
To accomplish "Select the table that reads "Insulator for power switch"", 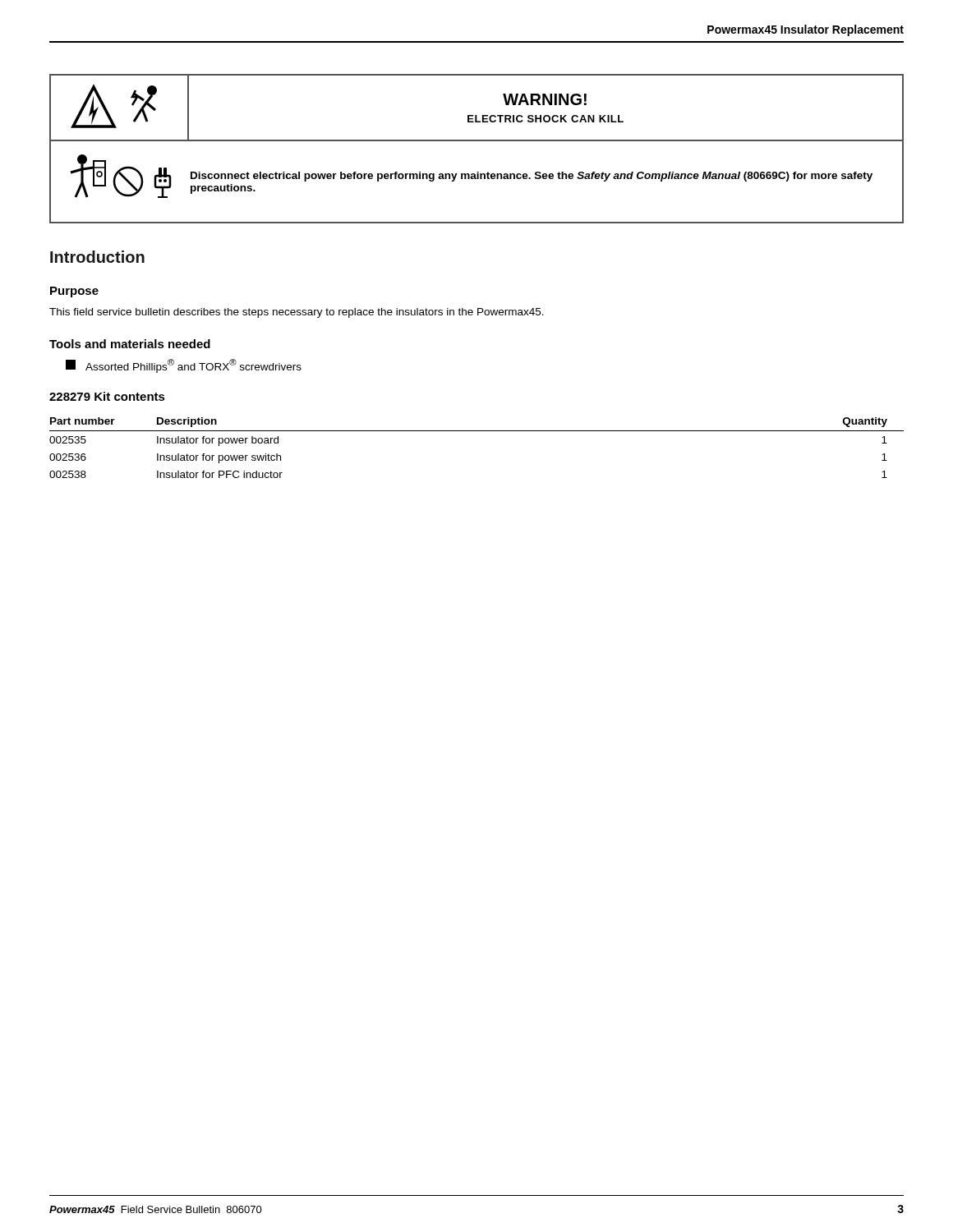I will coord(476,447).
